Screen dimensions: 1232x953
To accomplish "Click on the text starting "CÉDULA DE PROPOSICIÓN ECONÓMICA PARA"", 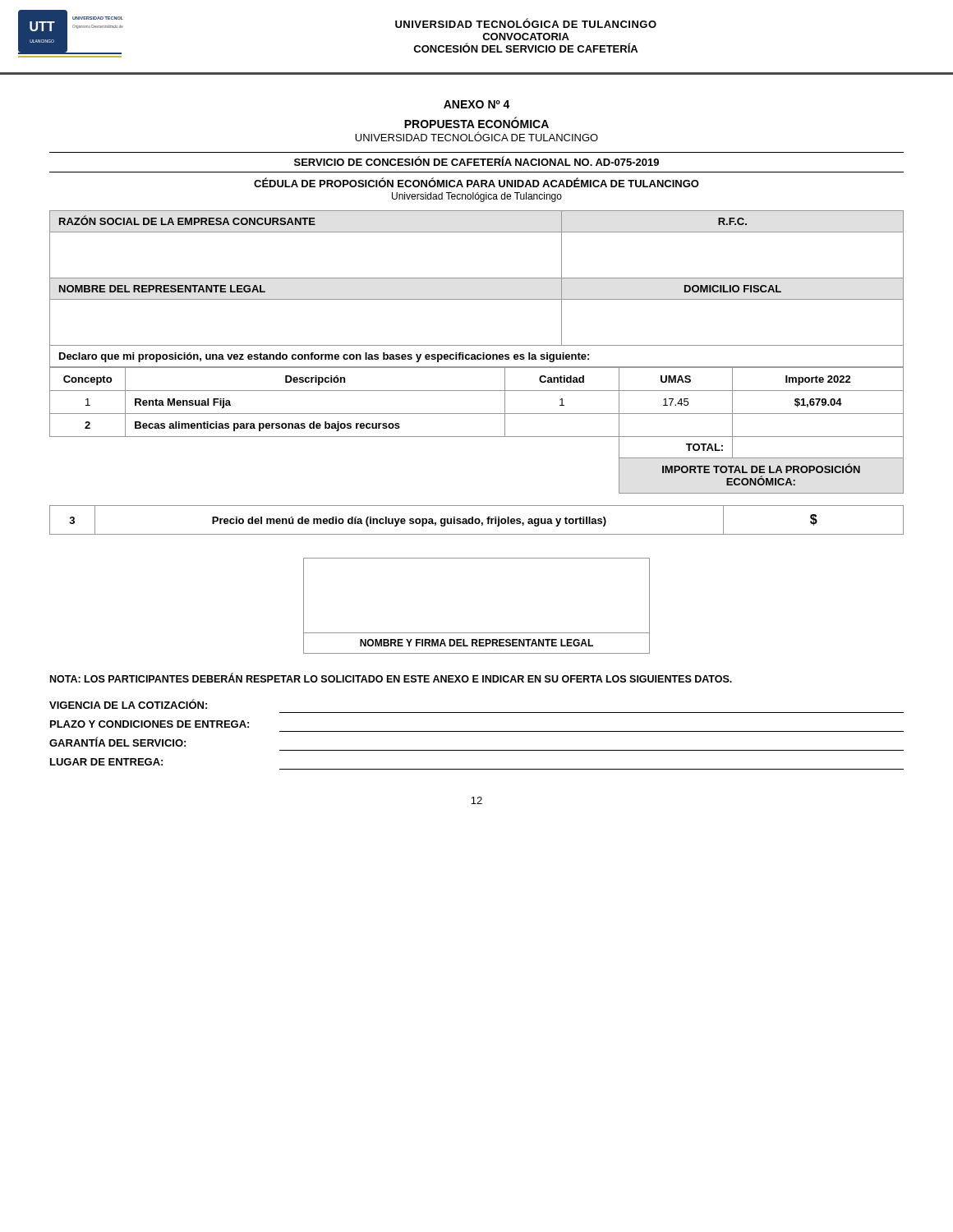I will pyautogui.click(x=476, y=184).
